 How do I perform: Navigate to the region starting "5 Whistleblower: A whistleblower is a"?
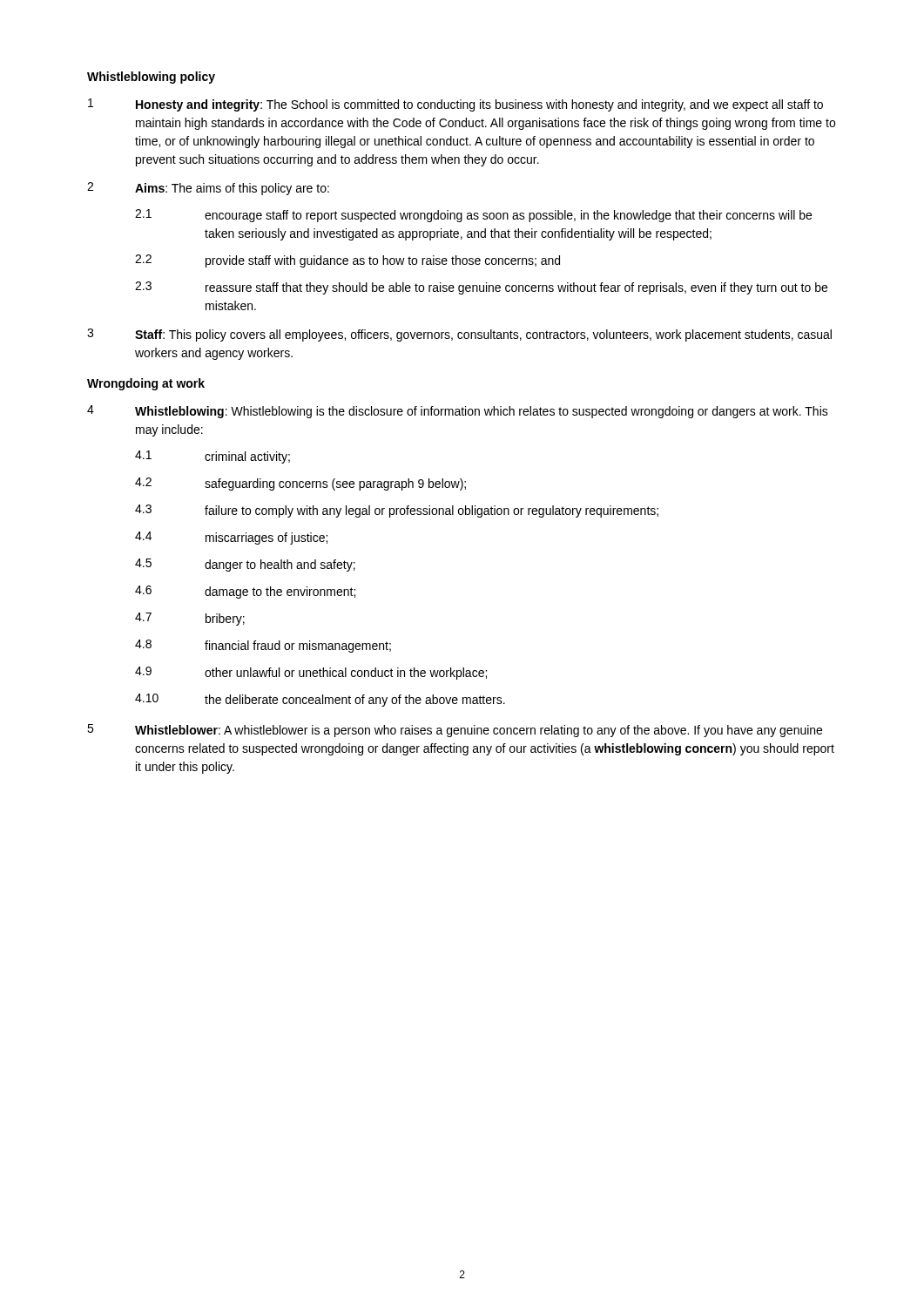pyautogui.click(x=462, y=749)
